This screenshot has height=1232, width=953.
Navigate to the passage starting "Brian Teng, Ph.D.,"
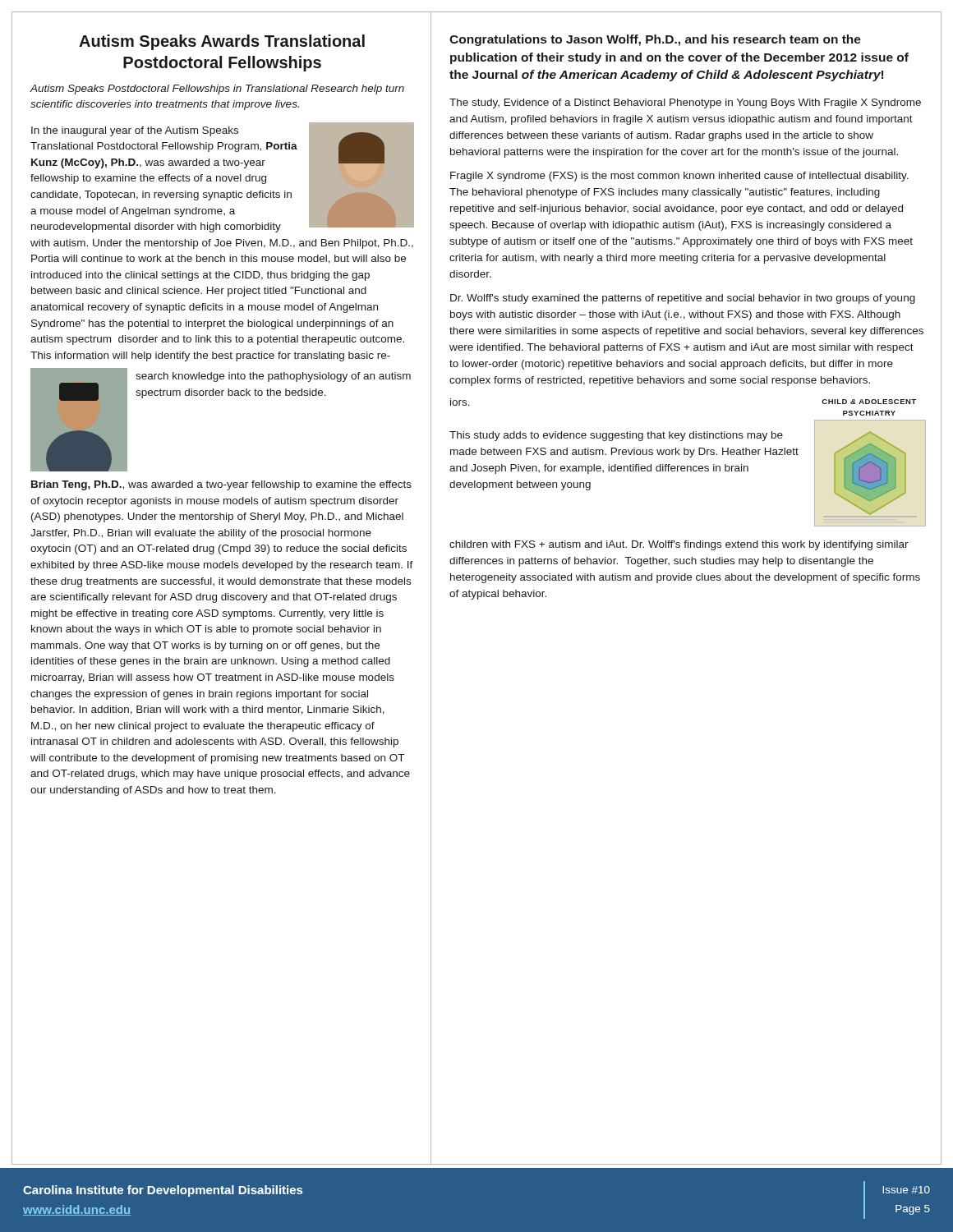[222, 637]
